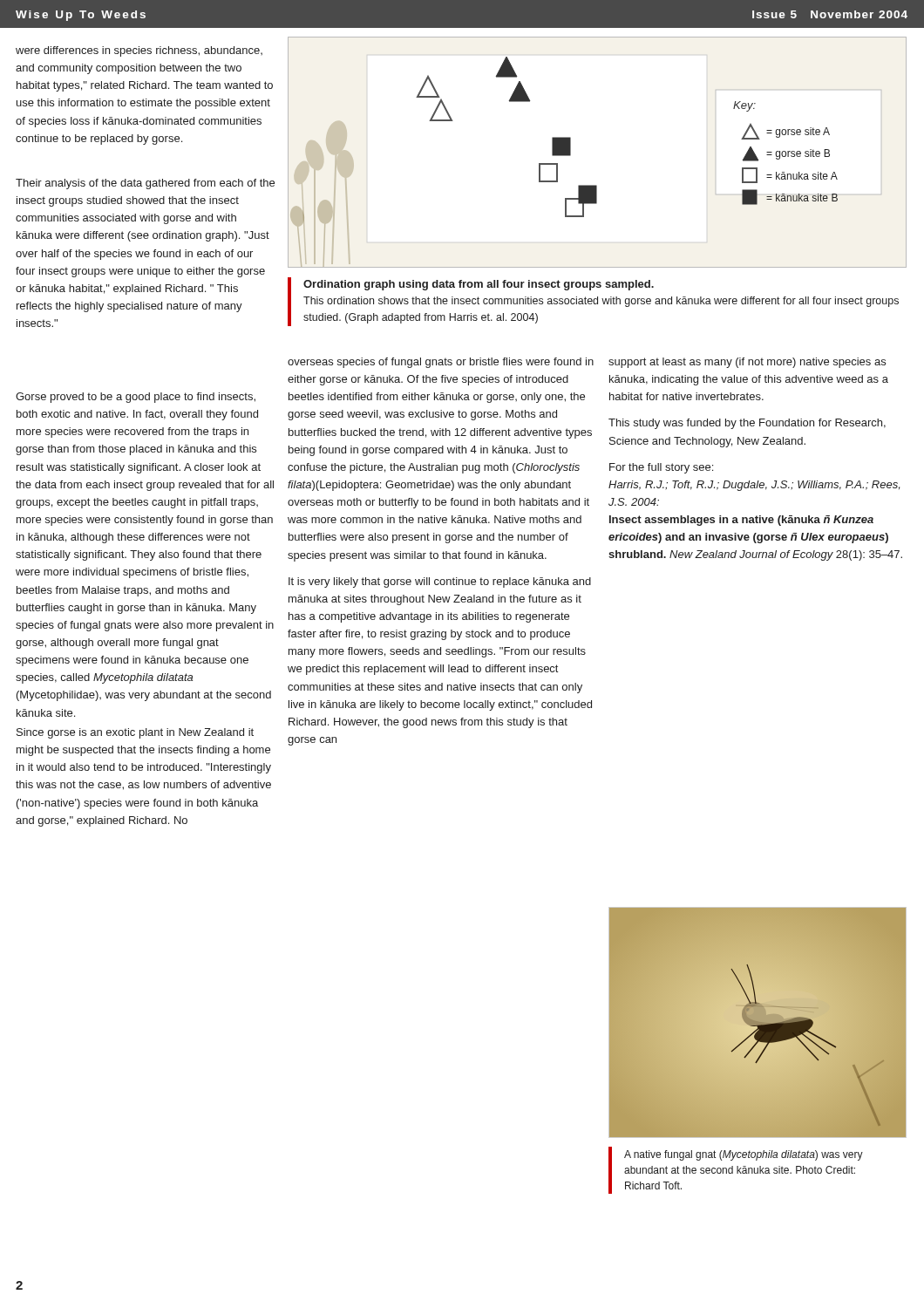Viewport: 924px width, 1308px height.
Task: Find the element starting "Their analysis of"
Action: pyautogui.click(x=146, y=253)
